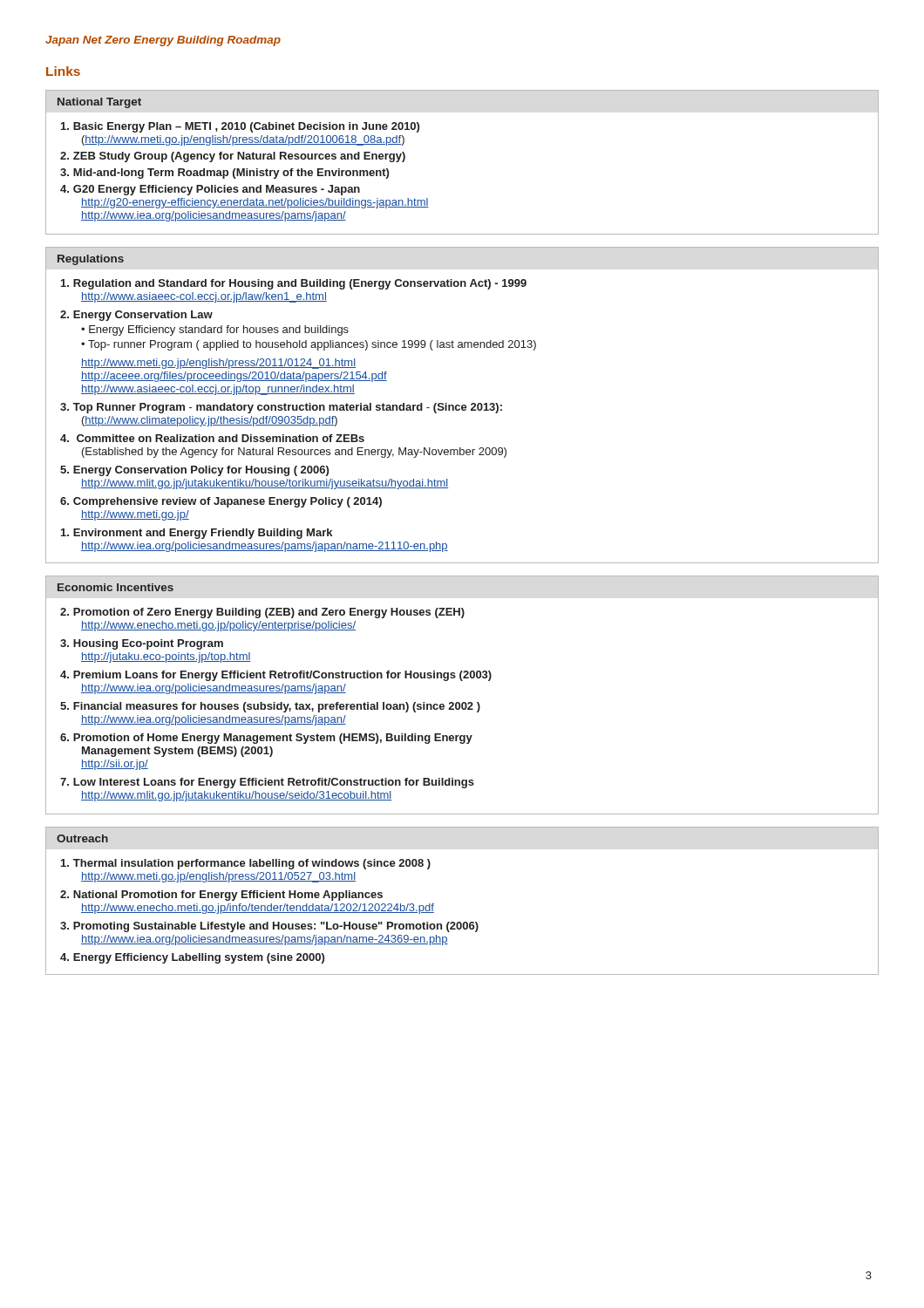Find the list item containing "6.Promotion of Home"
The image size is (924, 1308).
(462, 750)
